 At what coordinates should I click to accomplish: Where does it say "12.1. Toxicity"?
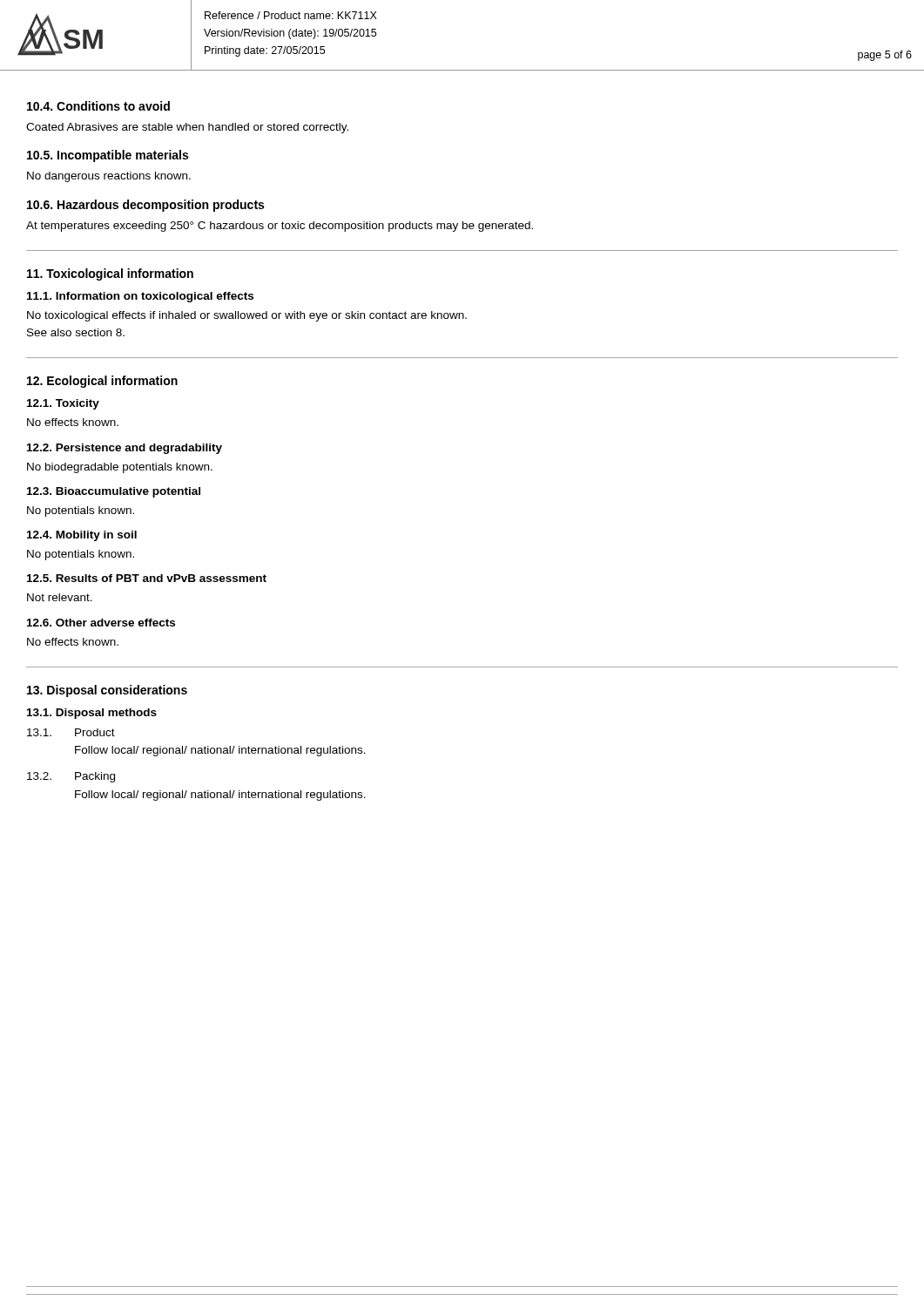pyautogui.click(x=63, y=403)
